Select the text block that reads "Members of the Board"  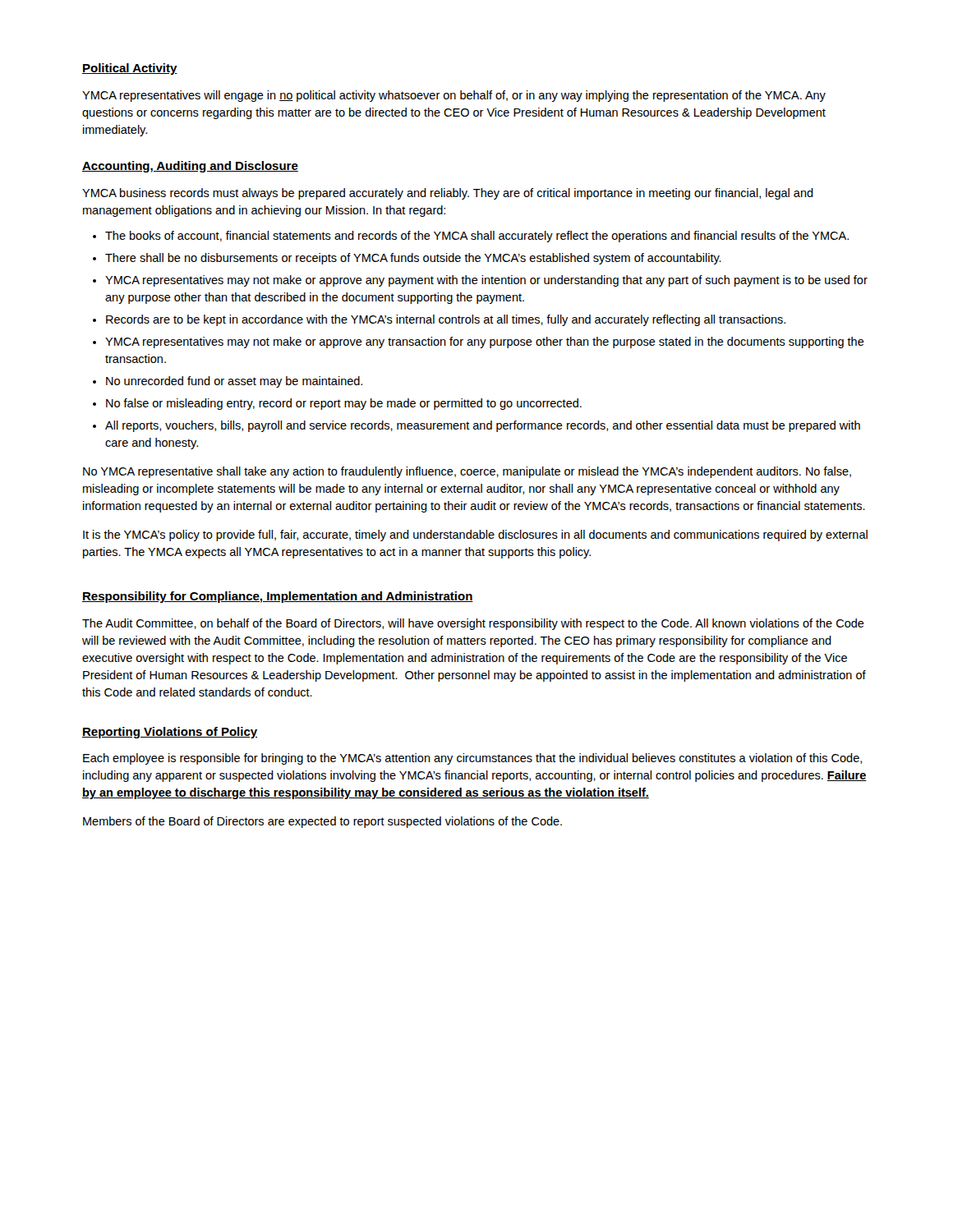(322, 822)
